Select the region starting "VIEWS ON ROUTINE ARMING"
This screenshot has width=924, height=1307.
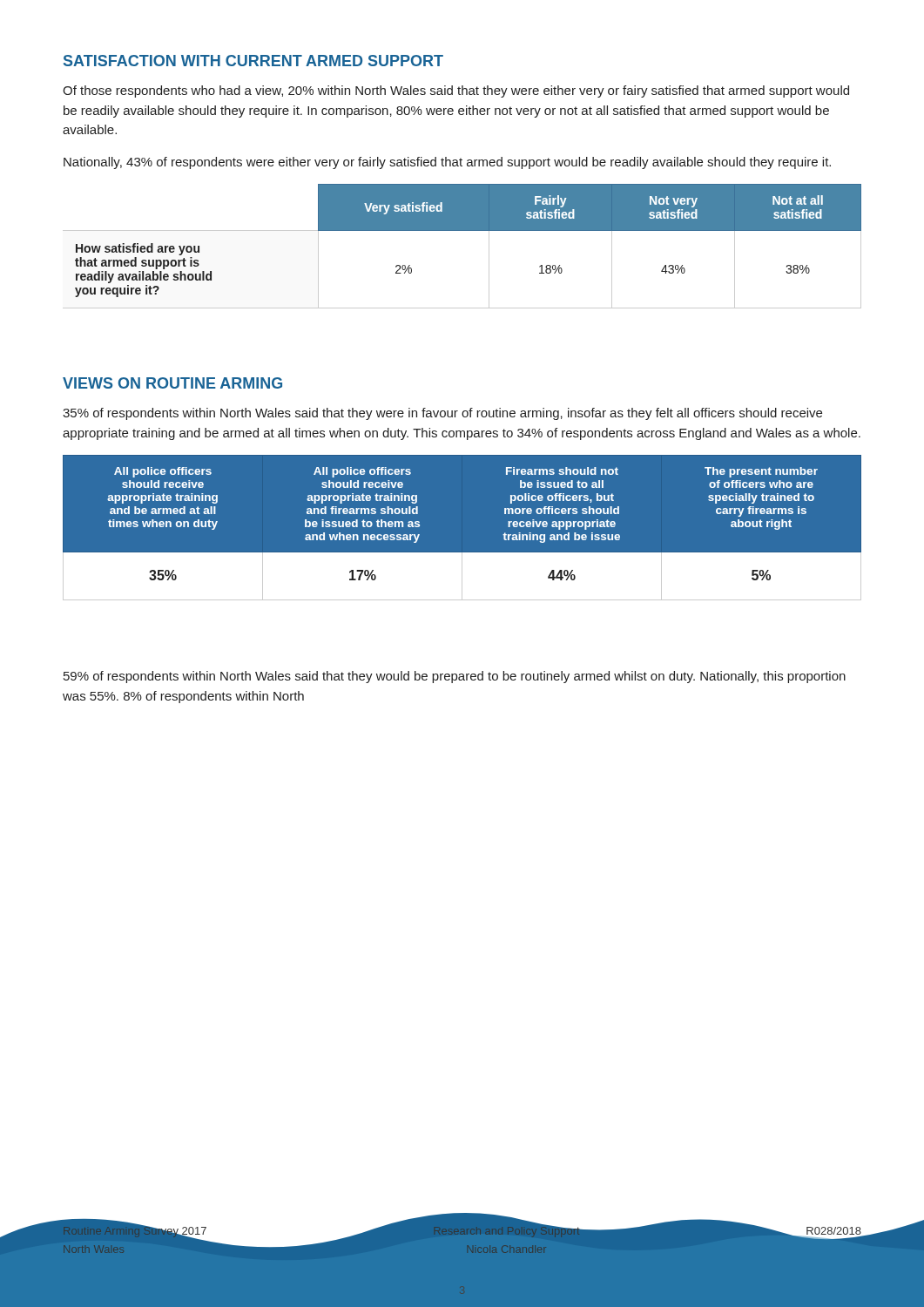point(173,383)
